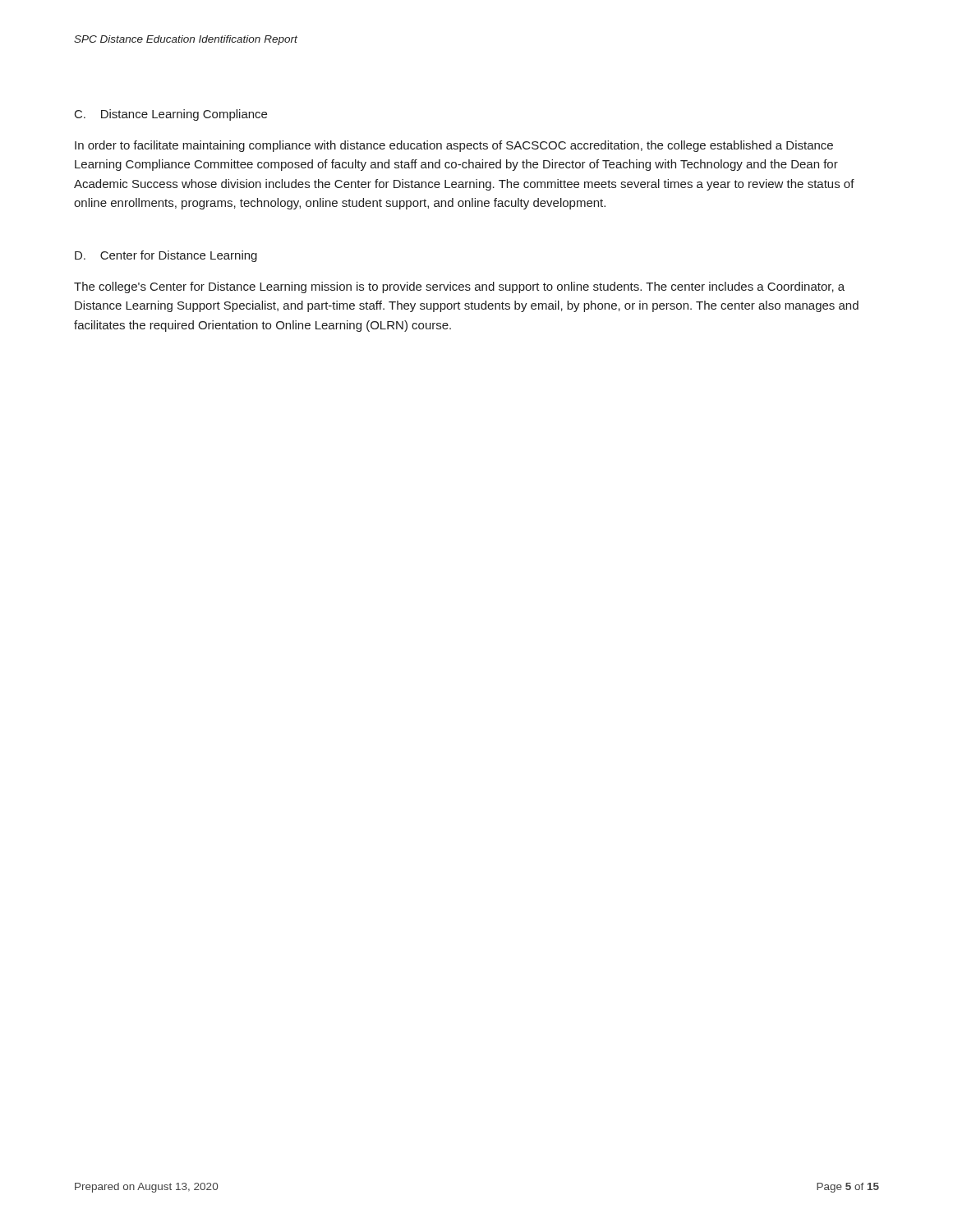Find the element starting "D. Center for Distance Learning"
This screenshot has height=1232, width=953.
click(166, 255)
